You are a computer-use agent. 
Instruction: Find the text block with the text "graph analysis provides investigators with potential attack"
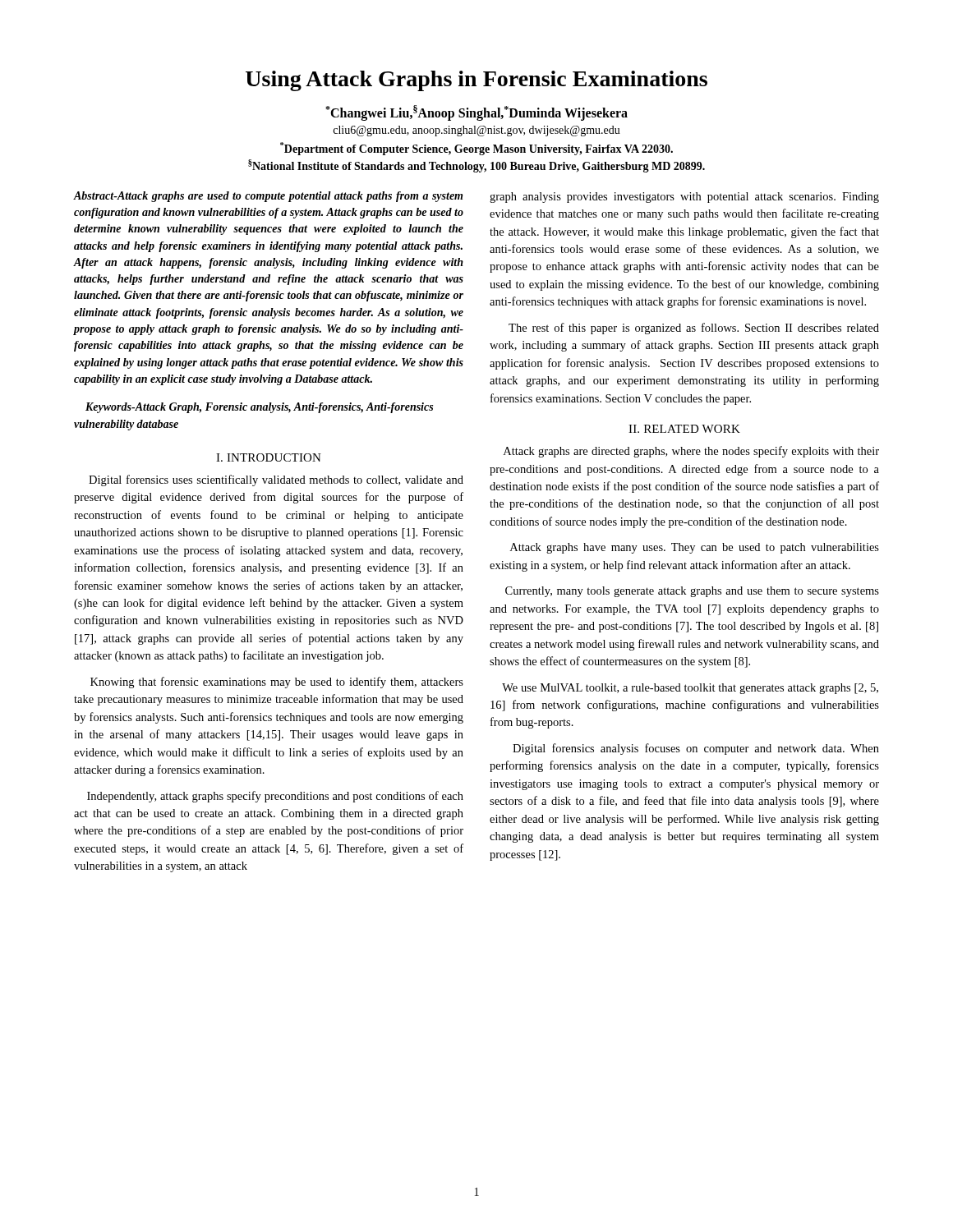click(684, 249)
